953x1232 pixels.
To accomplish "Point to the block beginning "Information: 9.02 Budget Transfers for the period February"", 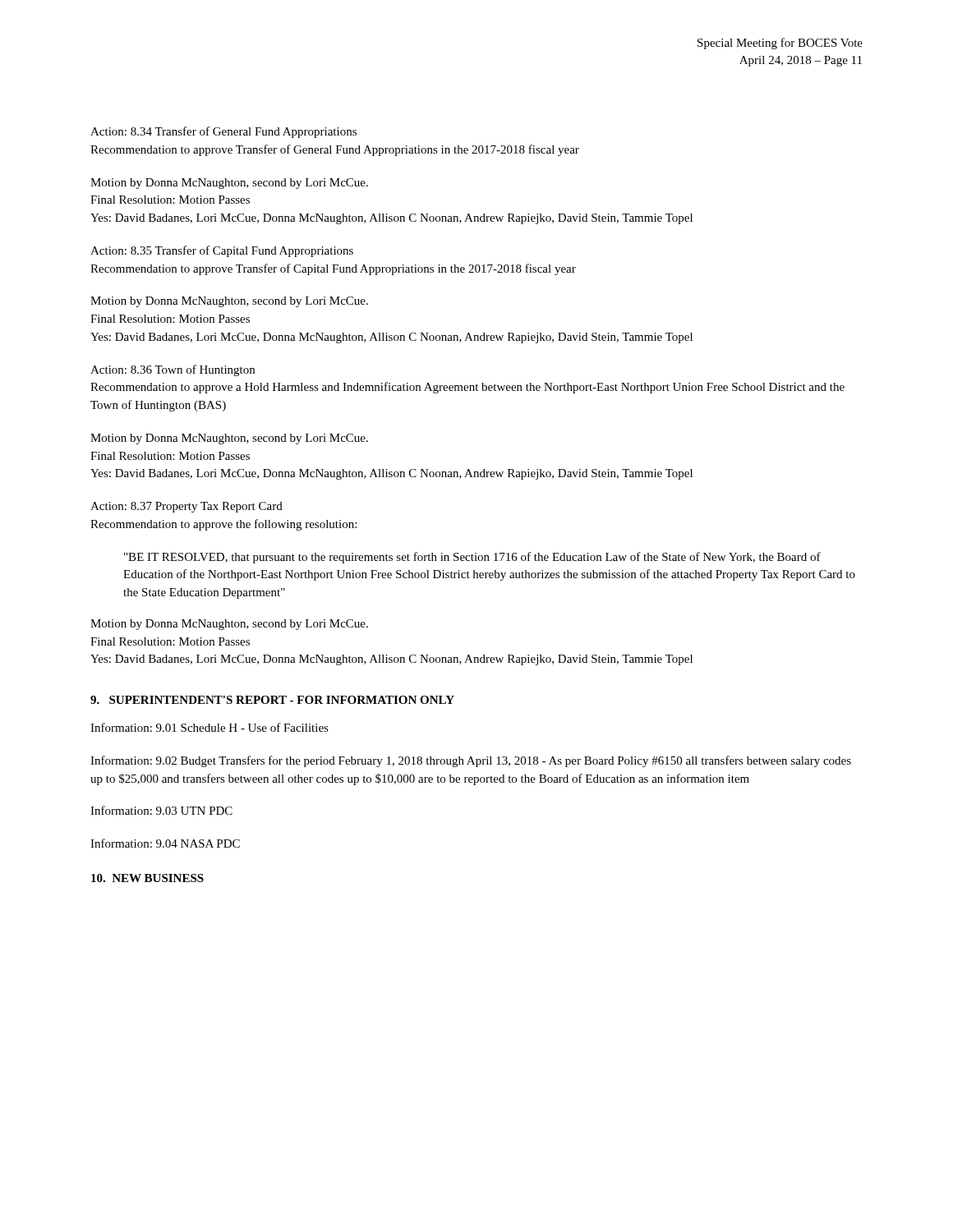I will coord(476,770).
